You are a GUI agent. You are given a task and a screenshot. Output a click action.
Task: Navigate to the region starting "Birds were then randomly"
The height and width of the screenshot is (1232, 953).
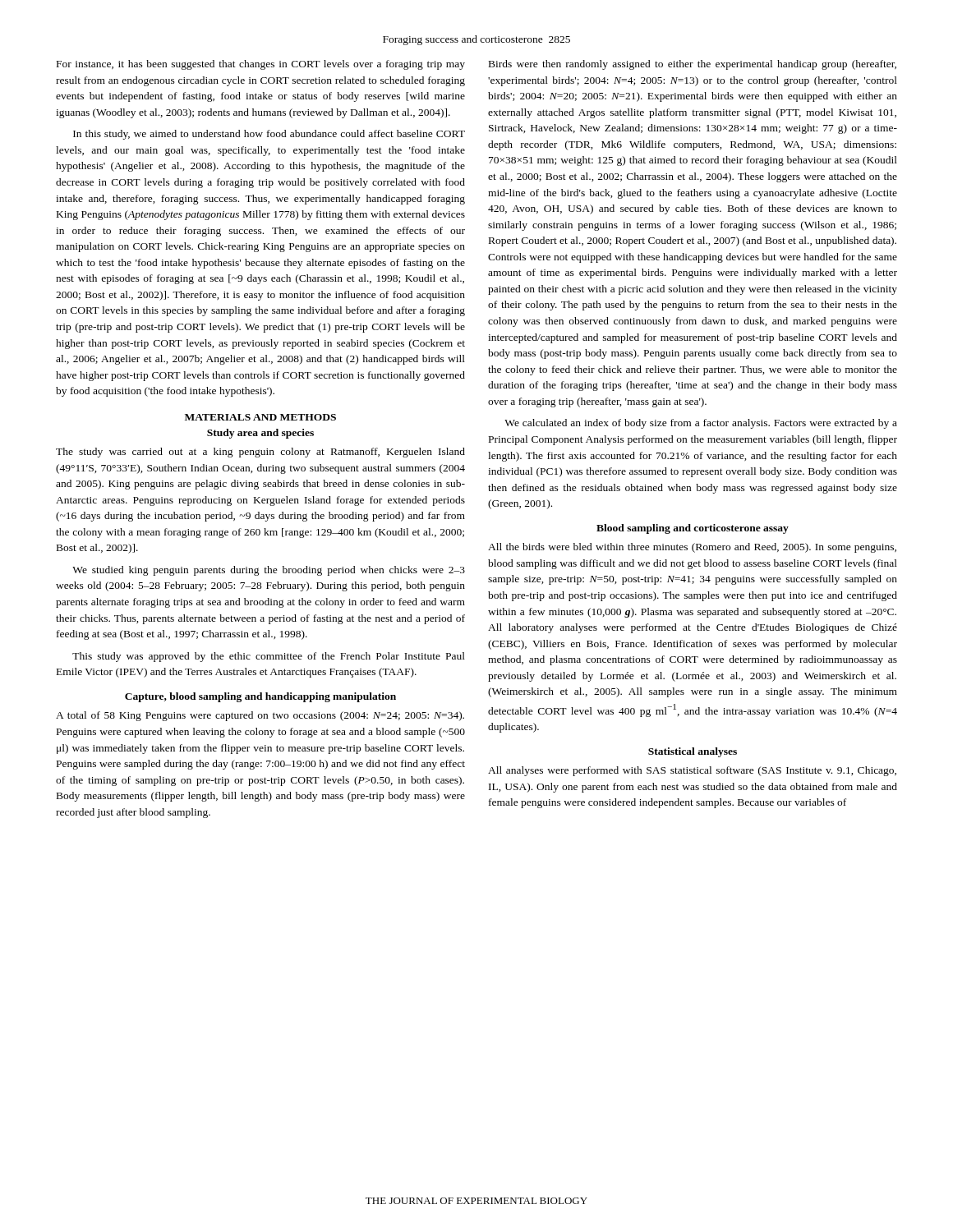click(693, 284)
